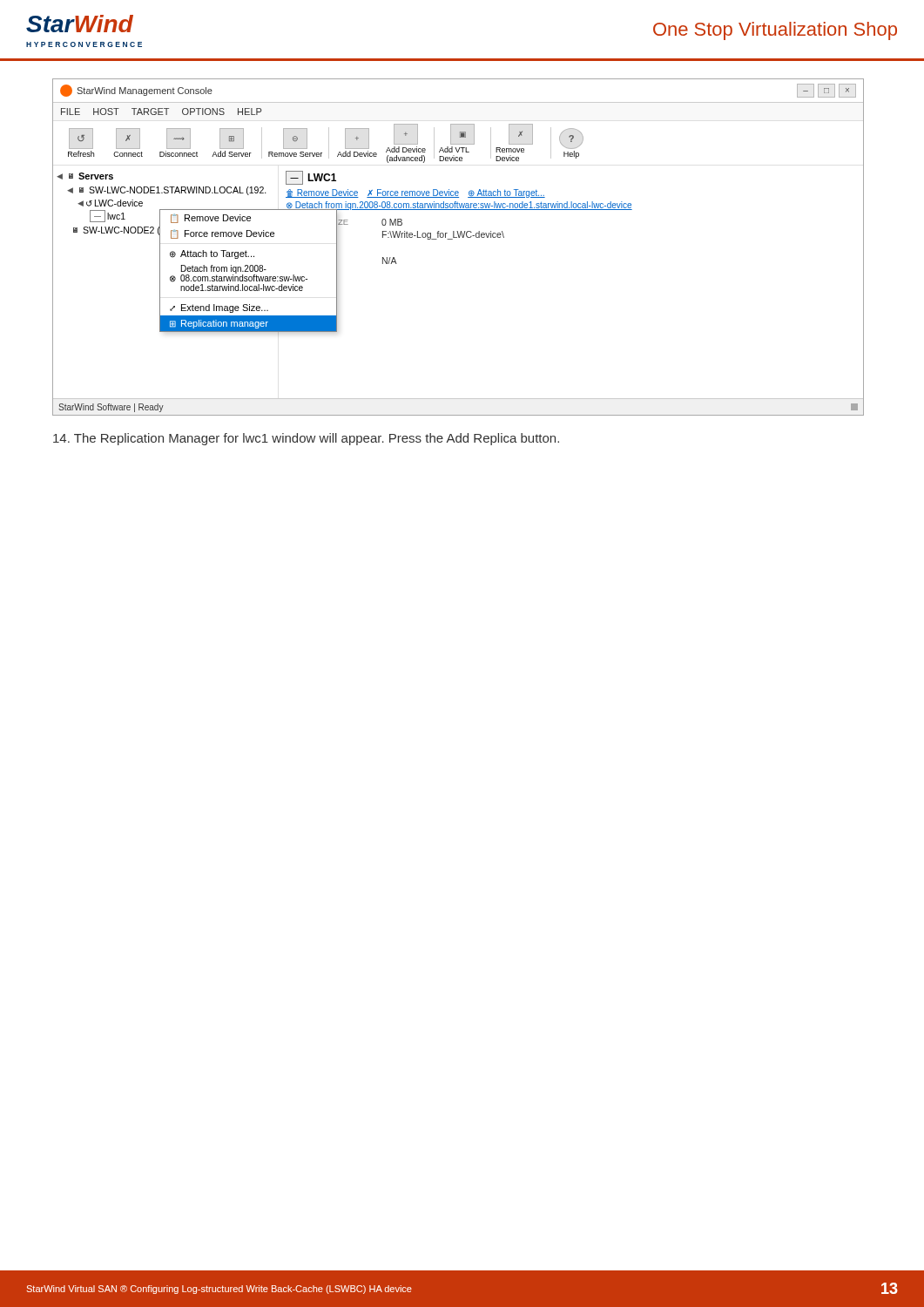Image resolution: width=924 pixels, height=1307 pixels.
Task: Locate the text block with the text "The Replication Manager"
Action: pyautogui.click(x=306, y=438)
